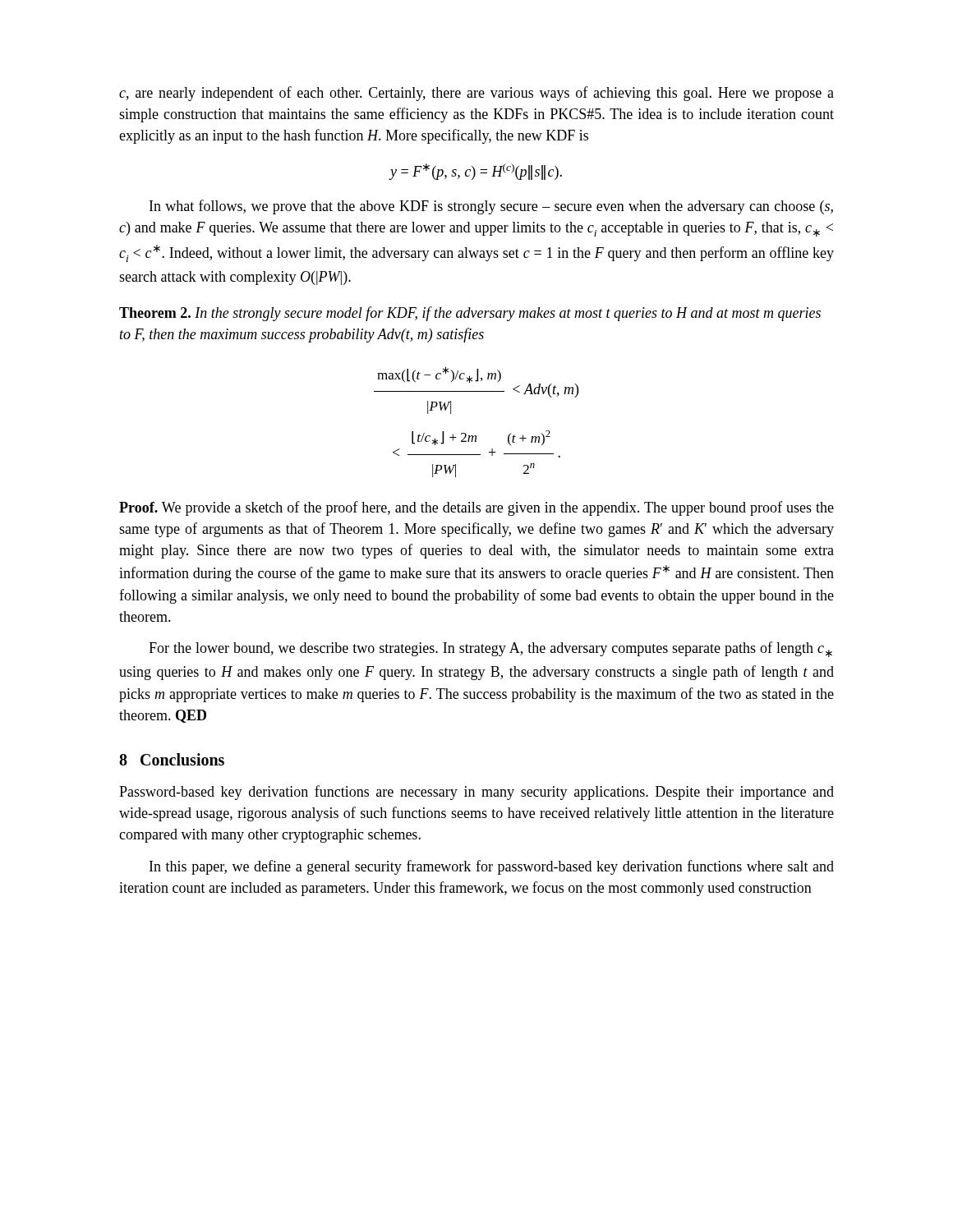Select the formula that says "y = F∗(p,"
Image resolution: width=953 pixels, height=1232 pixels.
476,171
